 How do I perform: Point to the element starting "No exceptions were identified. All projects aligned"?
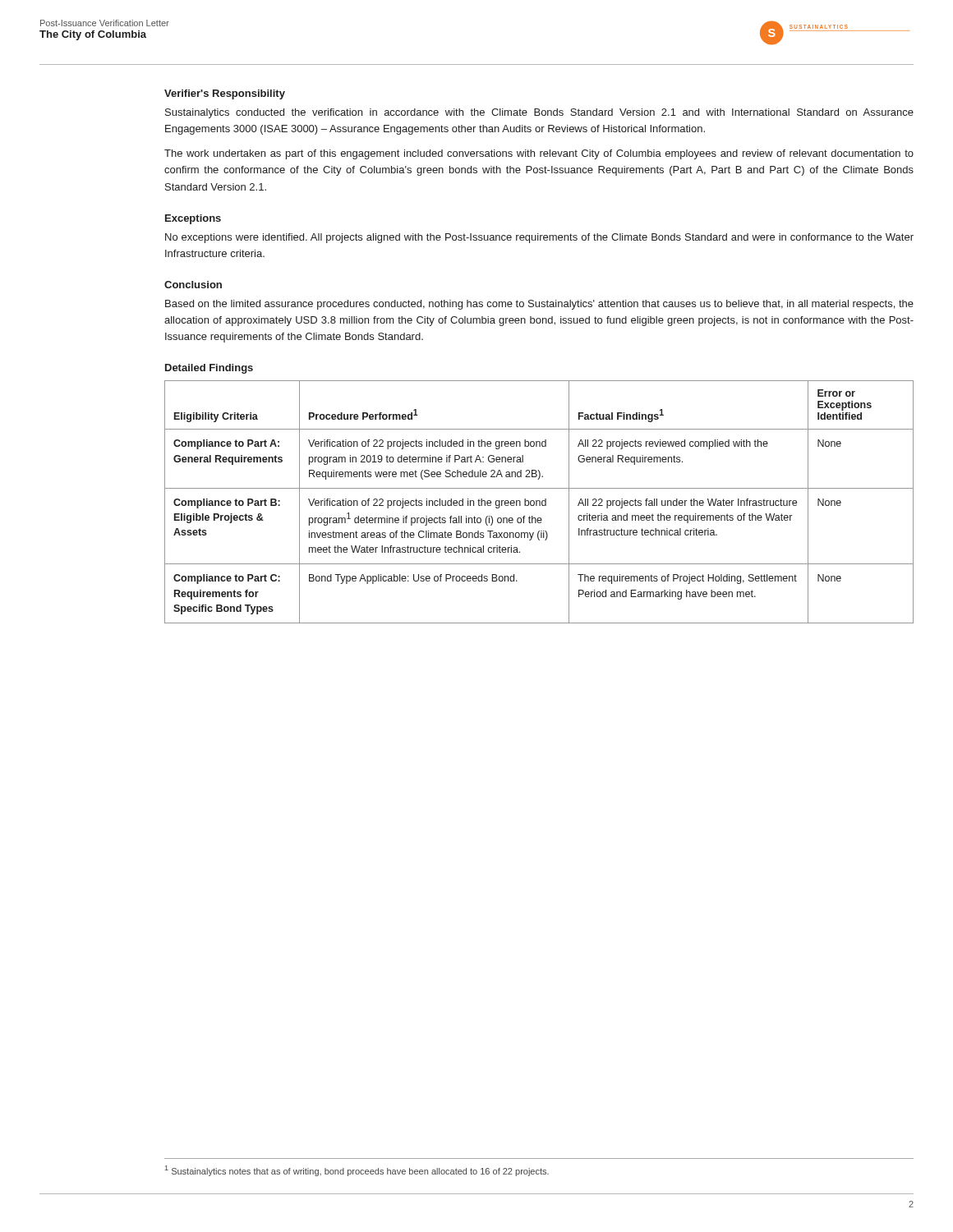(x=539, y=245)
